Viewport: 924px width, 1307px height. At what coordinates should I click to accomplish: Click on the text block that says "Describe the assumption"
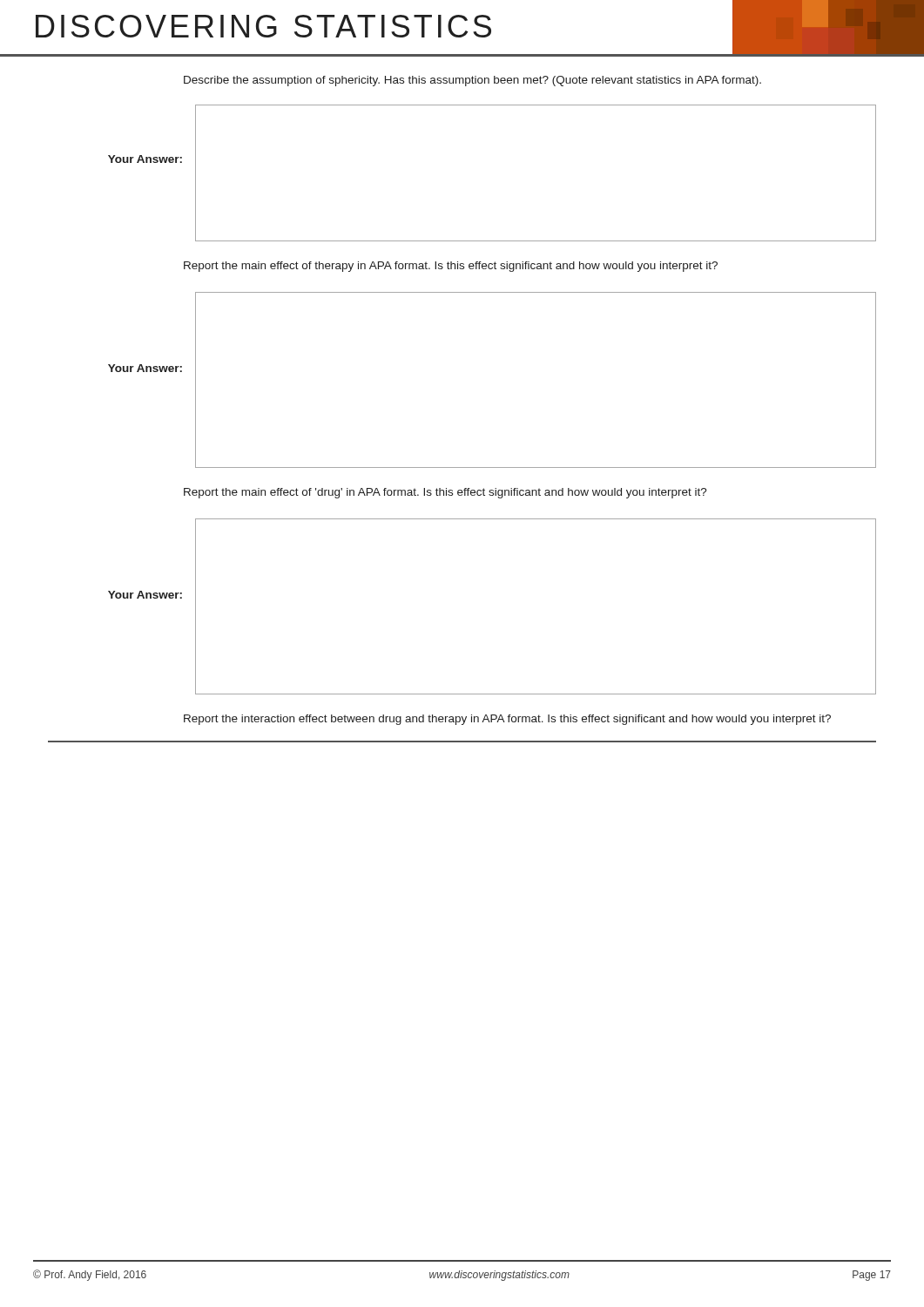(x=472, y=80)
